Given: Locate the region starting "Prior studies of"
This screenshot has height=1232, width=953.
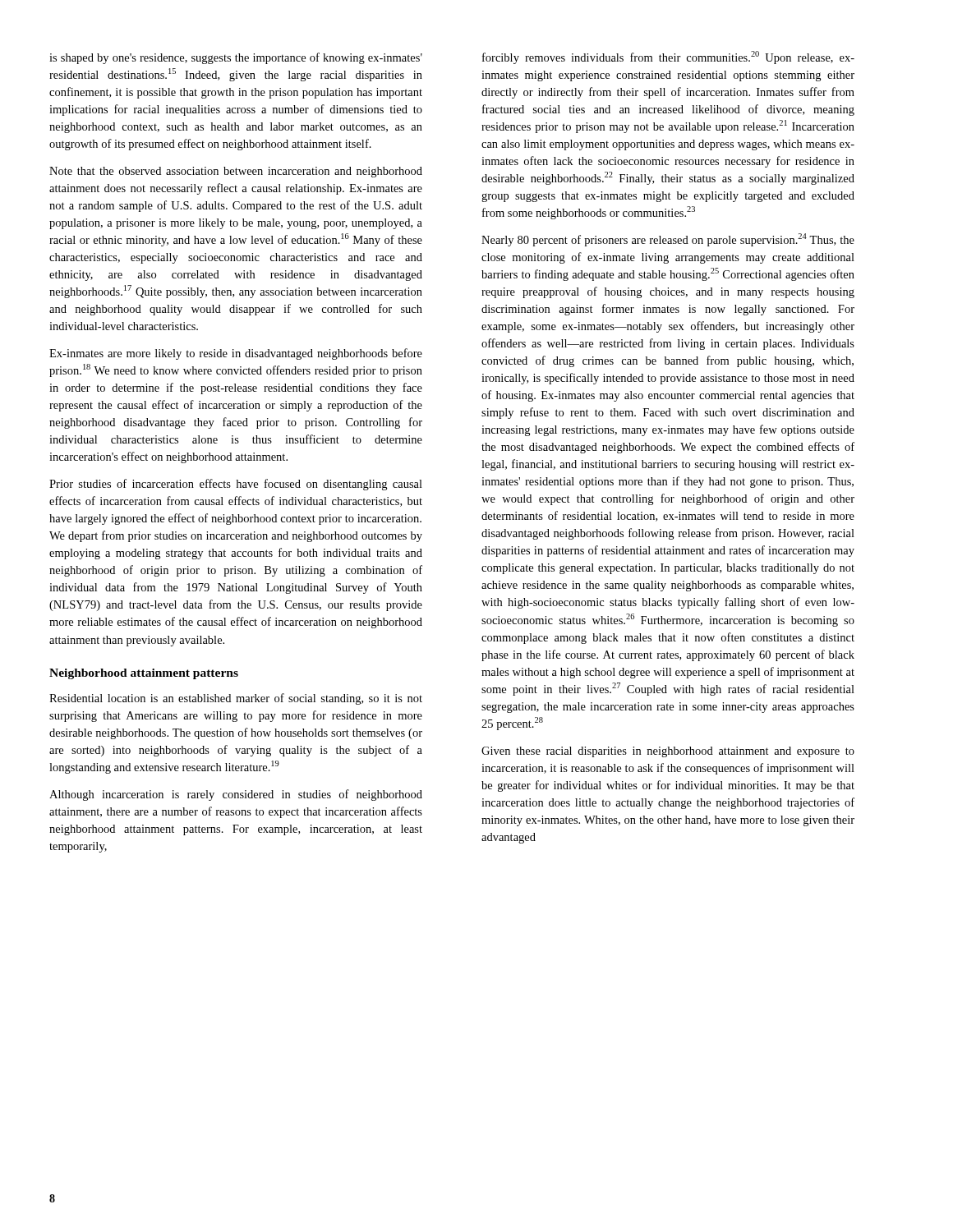Looking at the screenshot, I should [236, 562].
